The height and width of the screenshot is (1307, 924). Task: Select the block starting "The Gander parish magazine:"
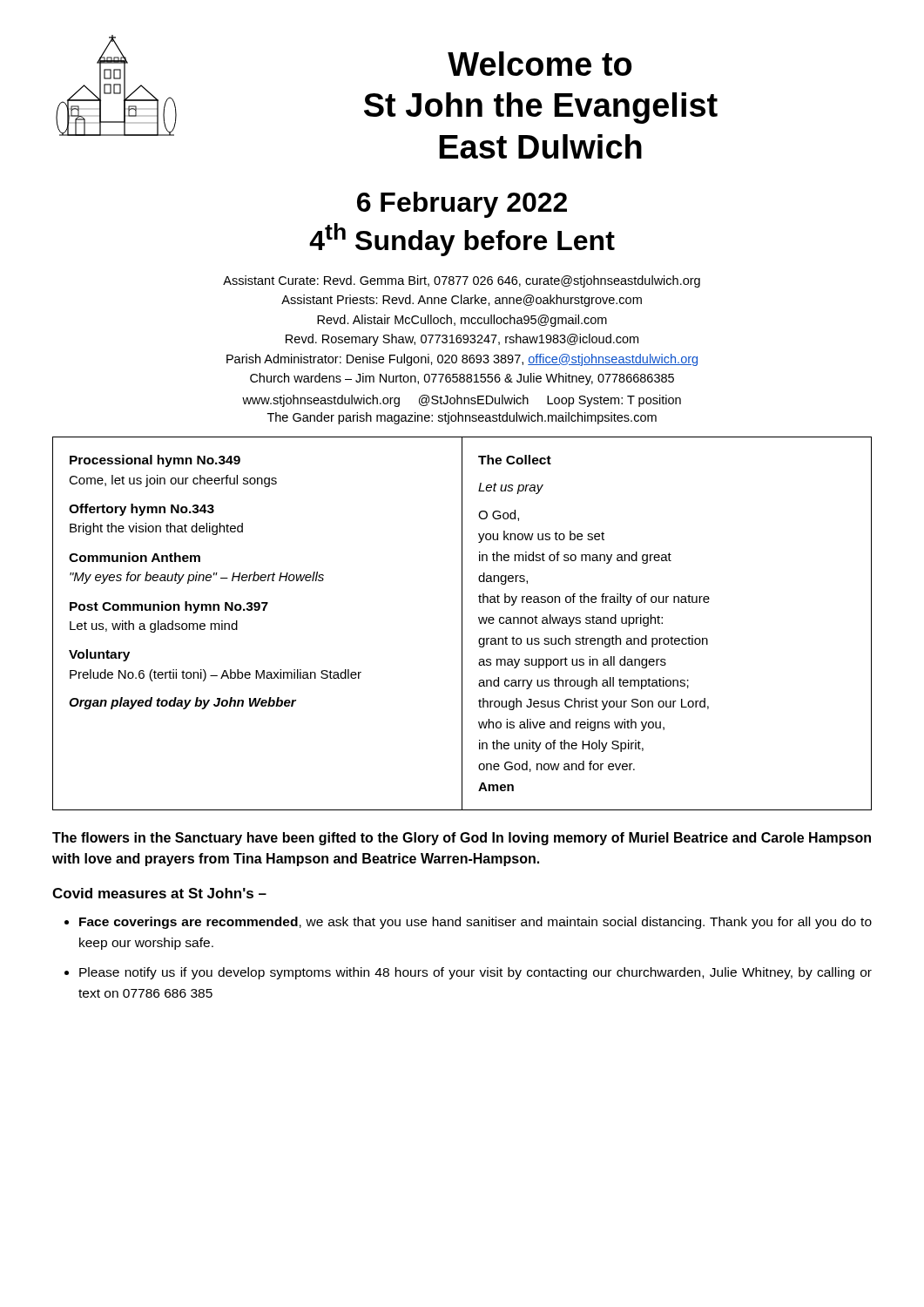click(462, 418)
